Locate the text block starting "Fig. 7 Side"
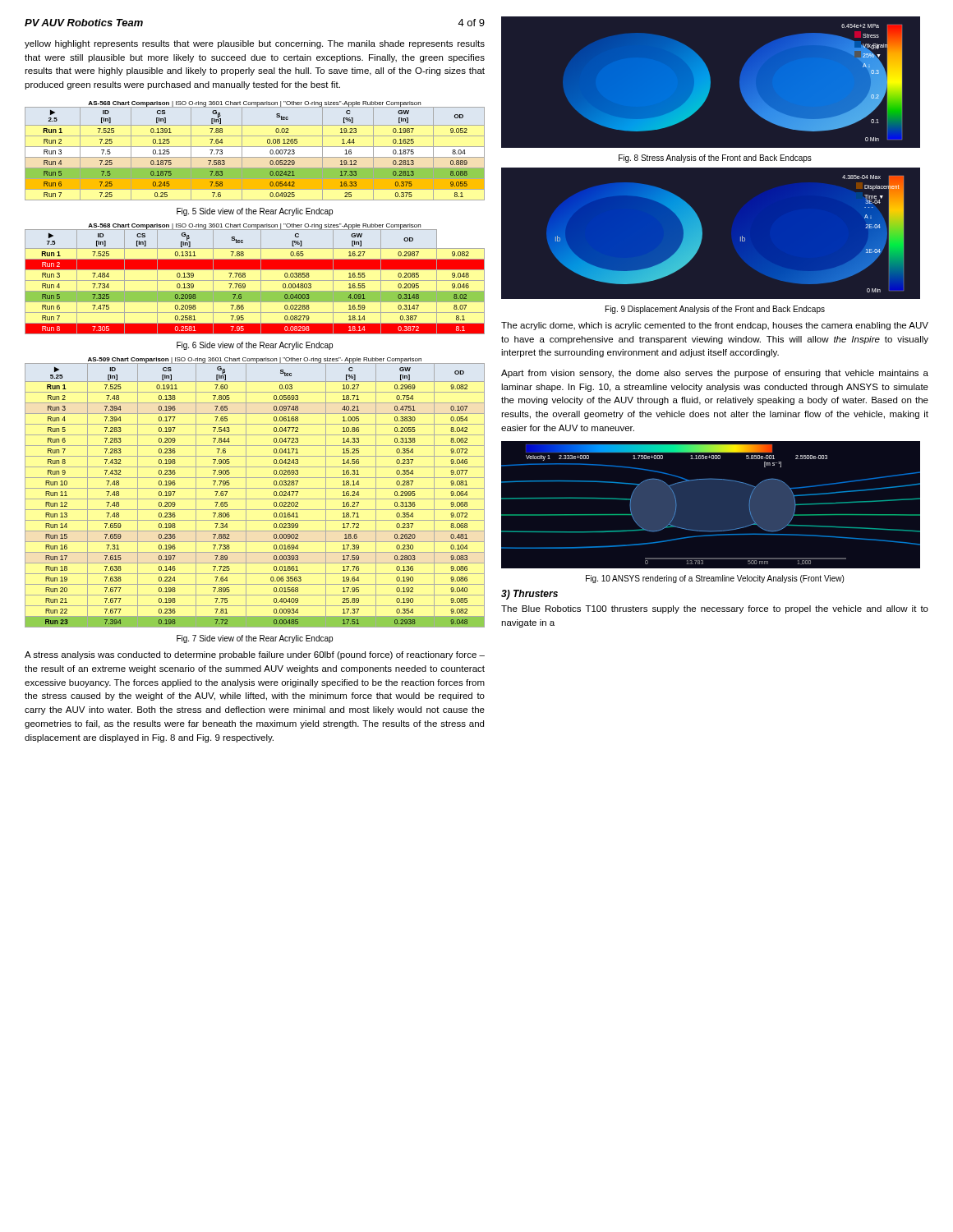This screenshot has height=1232, width=953. [x=255, y=639]
